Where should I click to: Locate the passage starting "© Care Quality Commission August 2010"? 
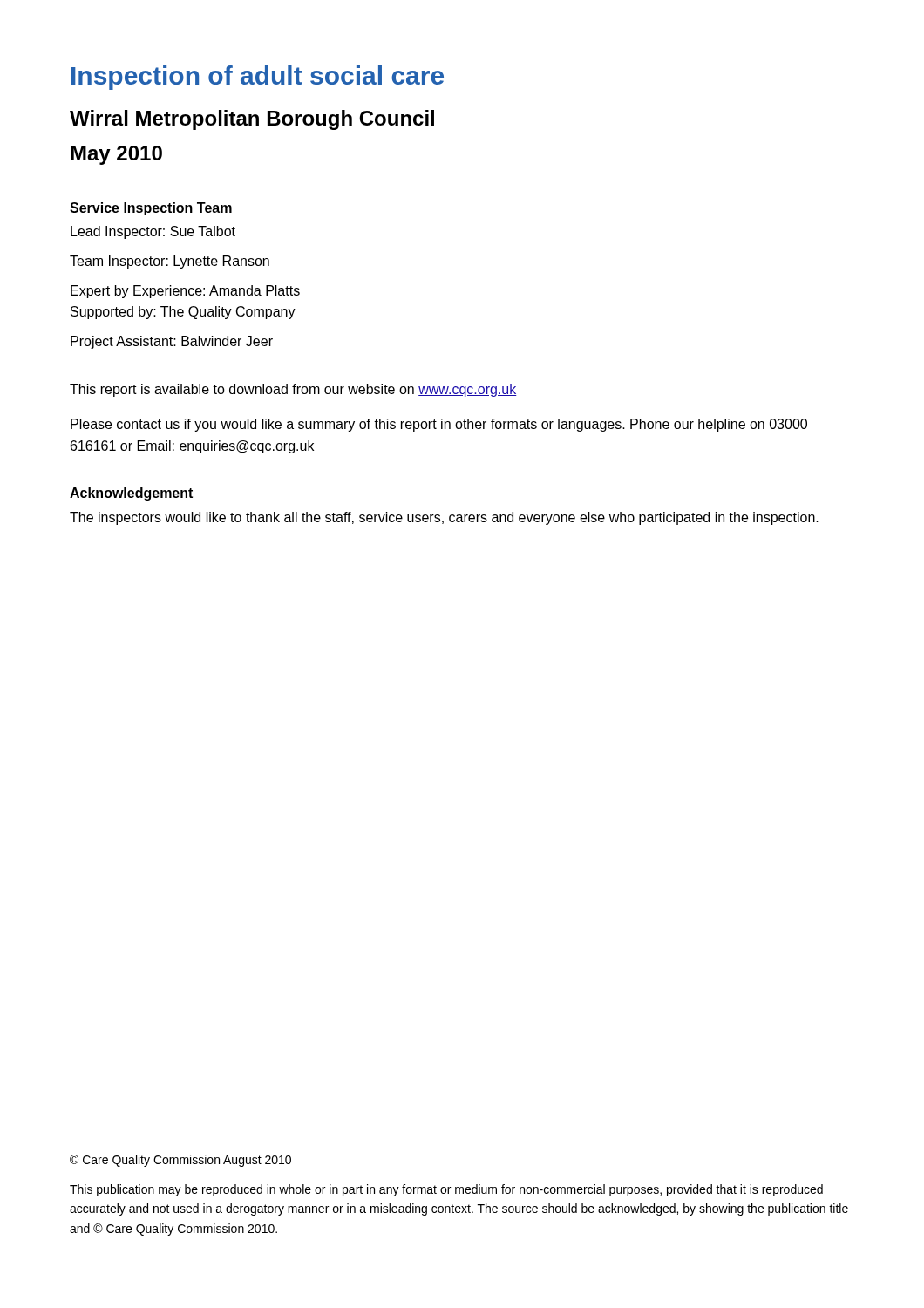click(181, 1160)
